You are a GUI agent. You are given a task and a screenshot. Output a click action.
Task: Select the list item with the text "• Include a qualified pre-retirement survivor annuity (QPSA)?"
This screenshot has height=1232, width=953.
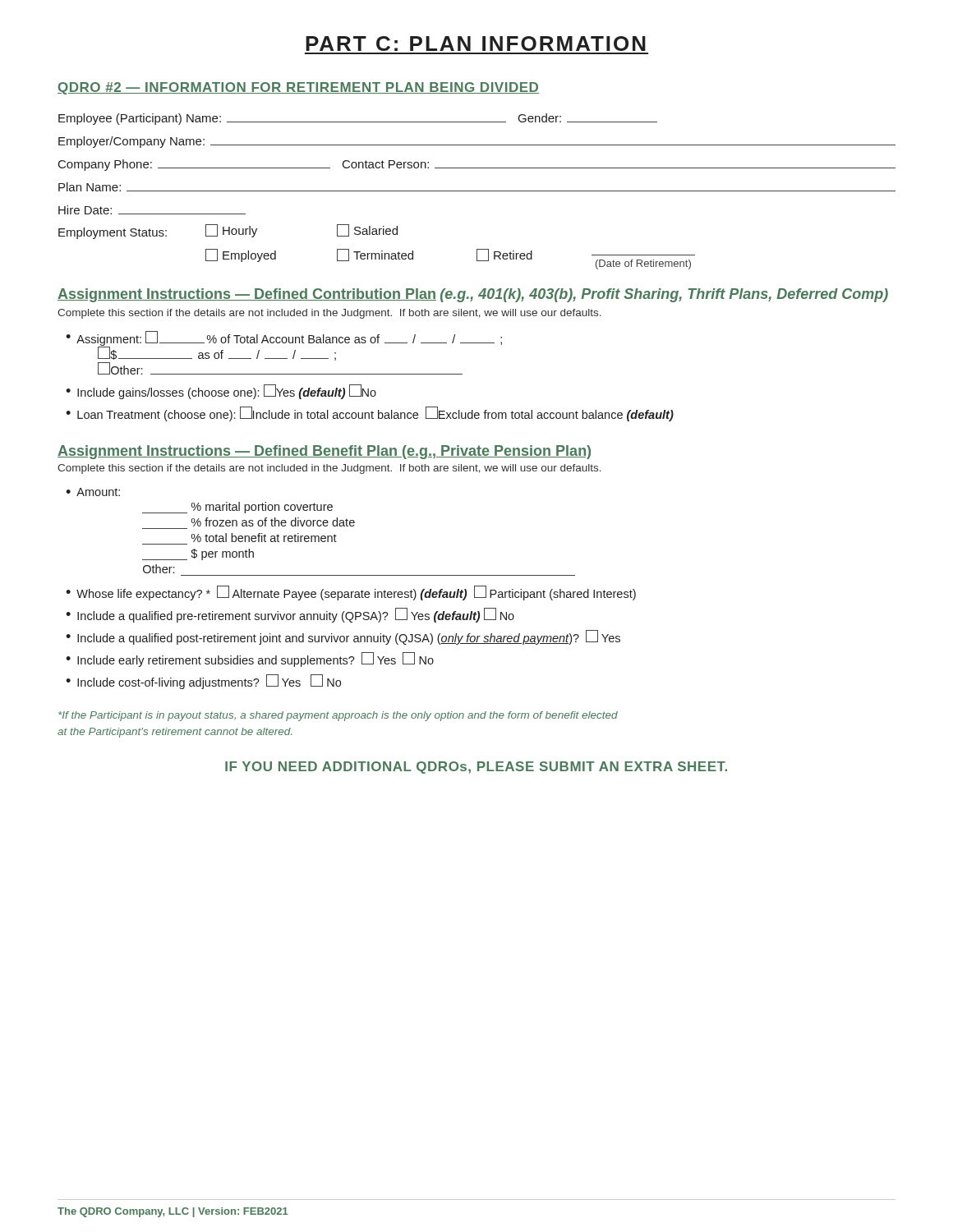click(x=481, y=615)
